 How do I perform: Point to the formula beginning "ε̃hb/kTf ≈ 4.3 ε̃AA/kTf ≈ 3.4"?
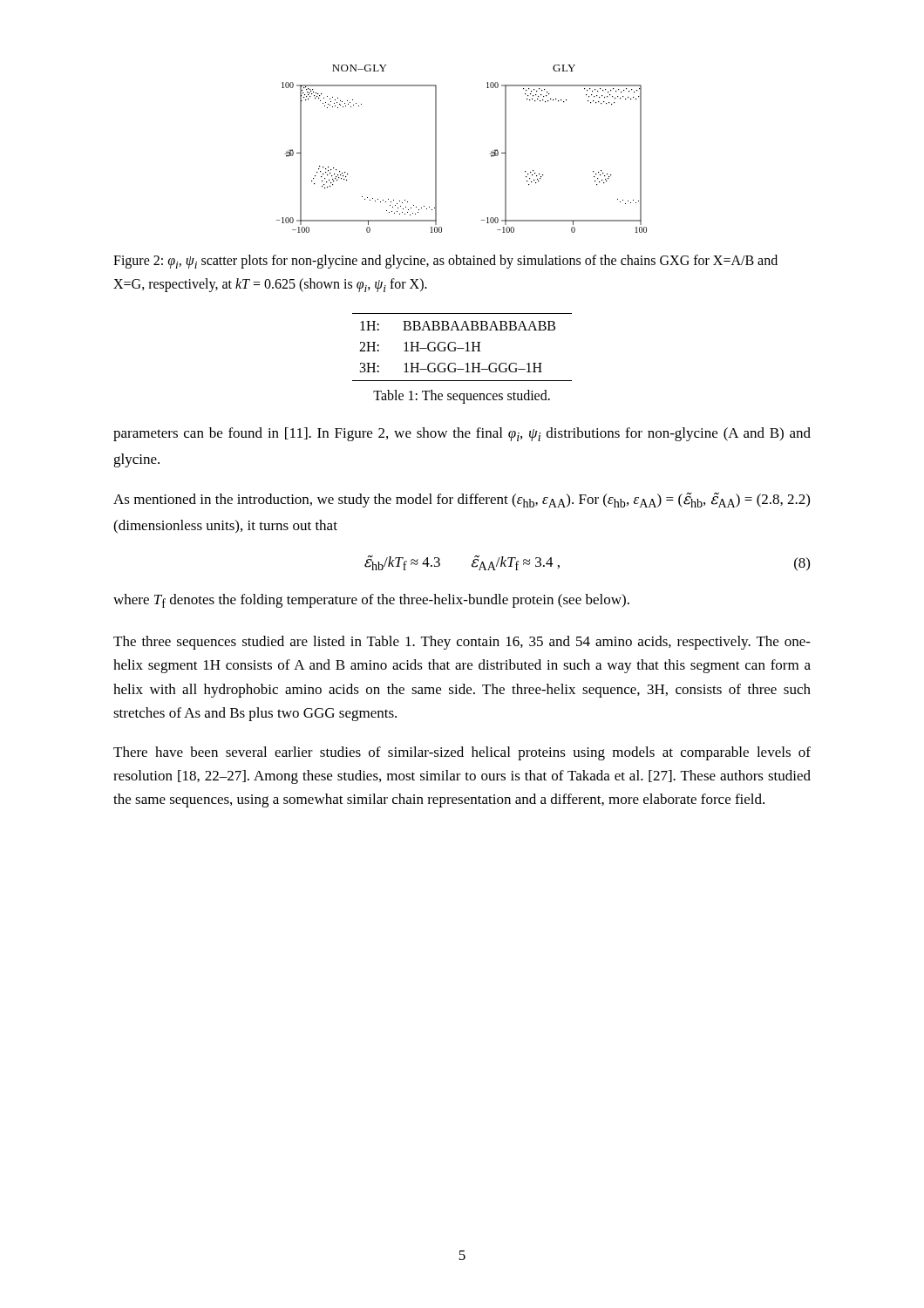[x=414, y=563]
